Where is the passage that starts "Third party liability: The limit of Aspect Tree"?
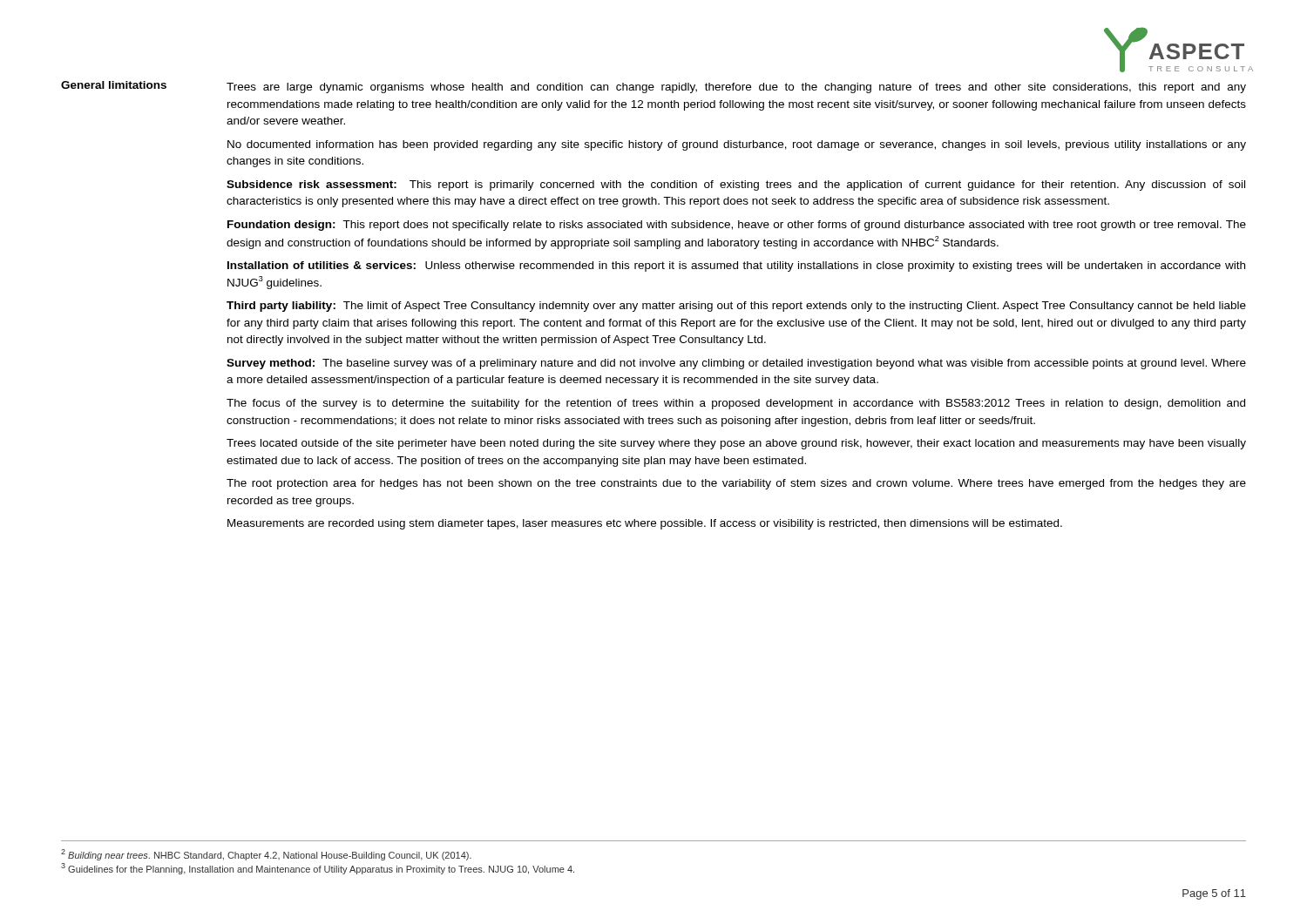Image resolution: width=1307 pixels, height=924 pixels. tap(736, 323)
